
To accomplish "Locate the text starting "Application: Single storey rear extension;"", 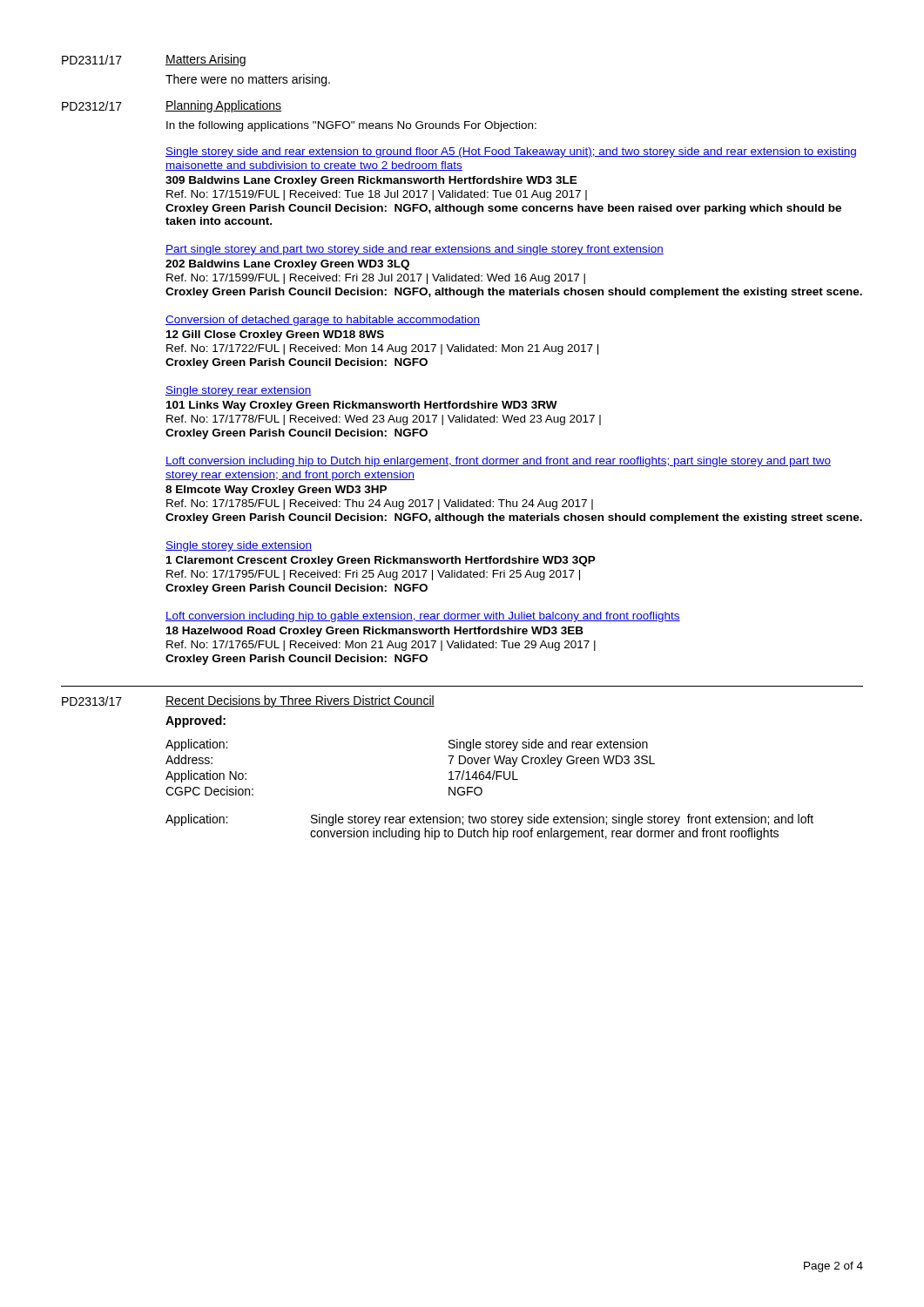I will click(x=514, y=826).
